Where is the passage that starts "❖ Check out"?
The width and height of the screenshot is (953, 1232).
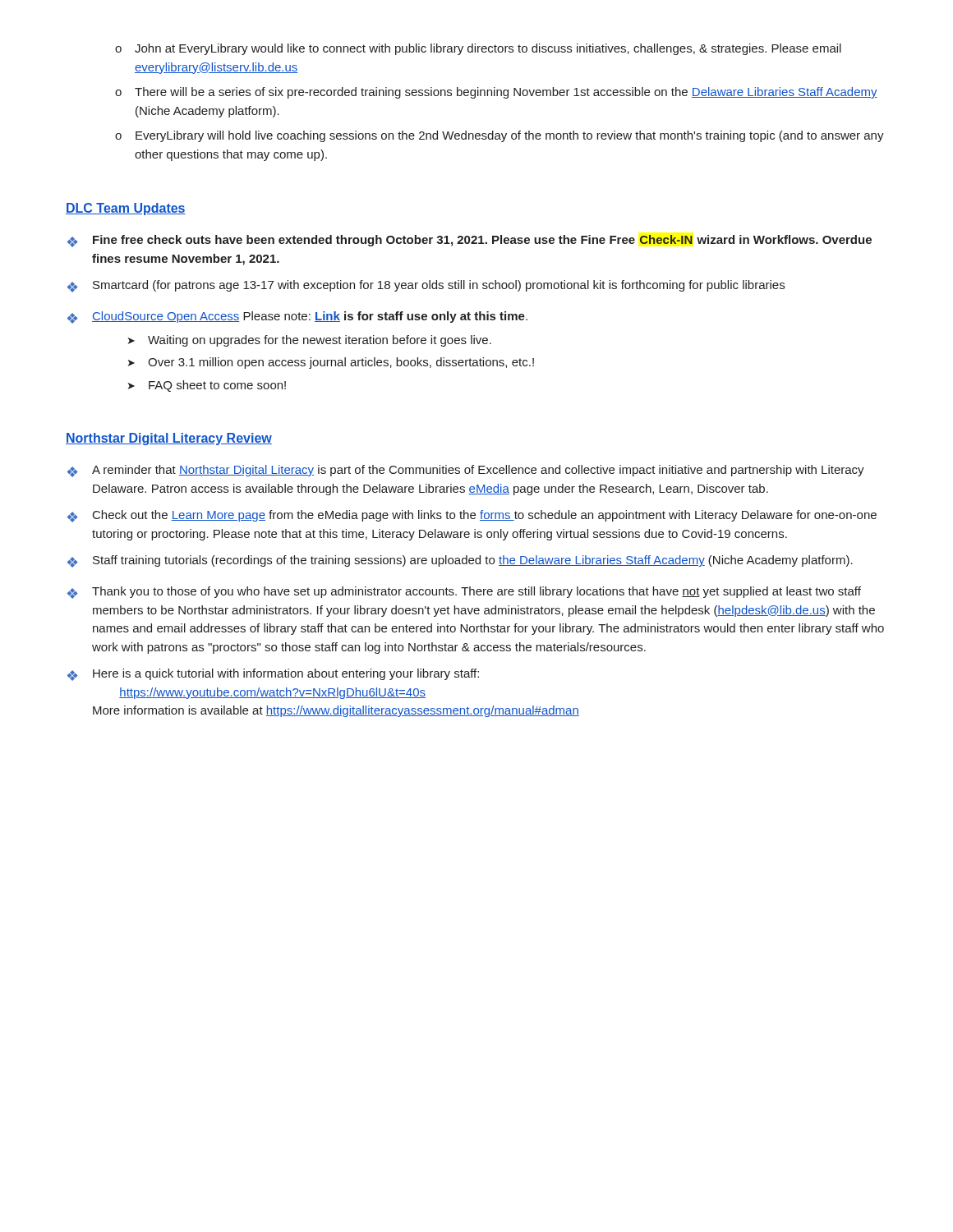476,524
